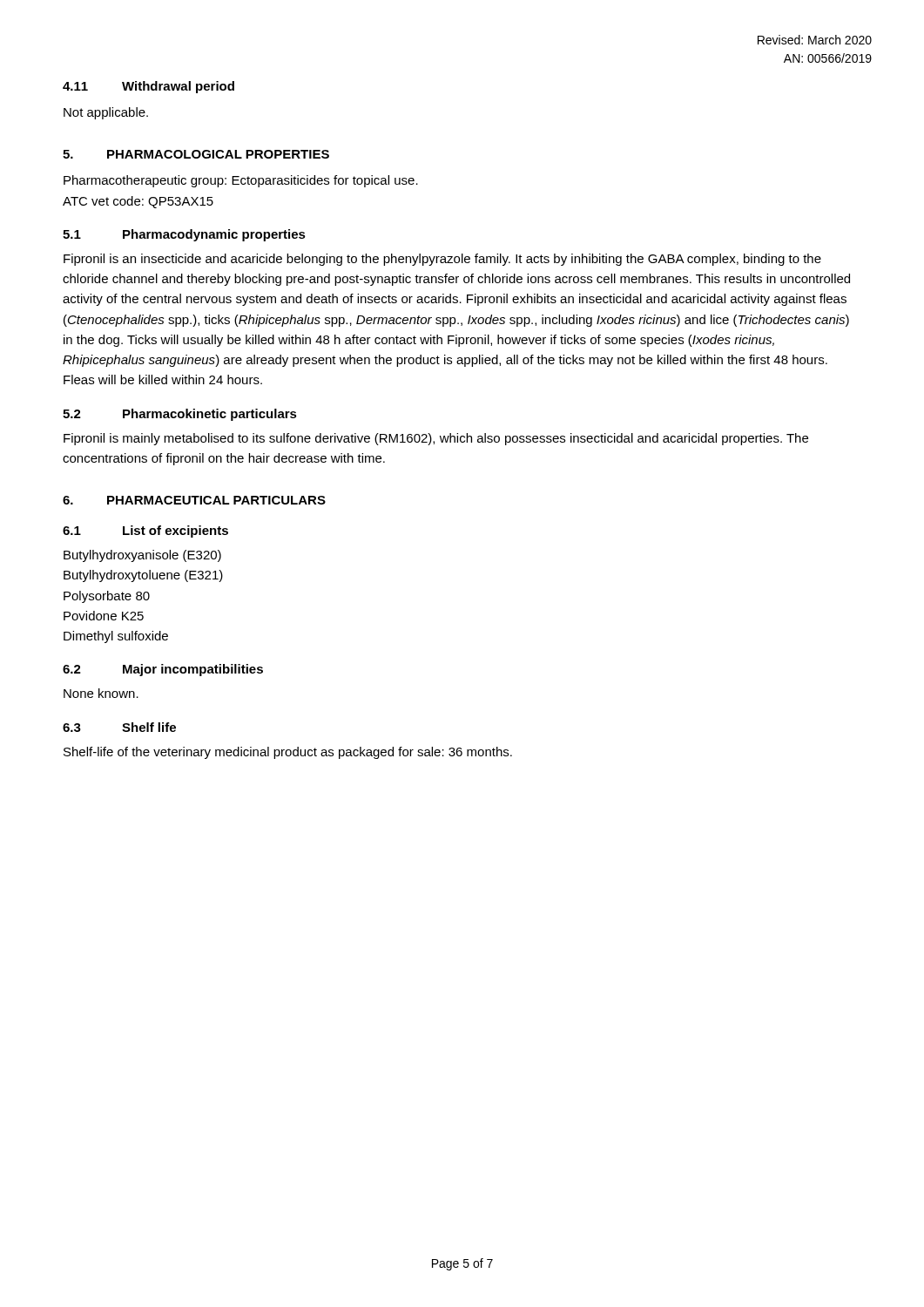The height and width of the screenshot is (1307, 924).
Task: Find the section header that reads "6.2 Major incompatibilities"
Action: tap(163, 669)
